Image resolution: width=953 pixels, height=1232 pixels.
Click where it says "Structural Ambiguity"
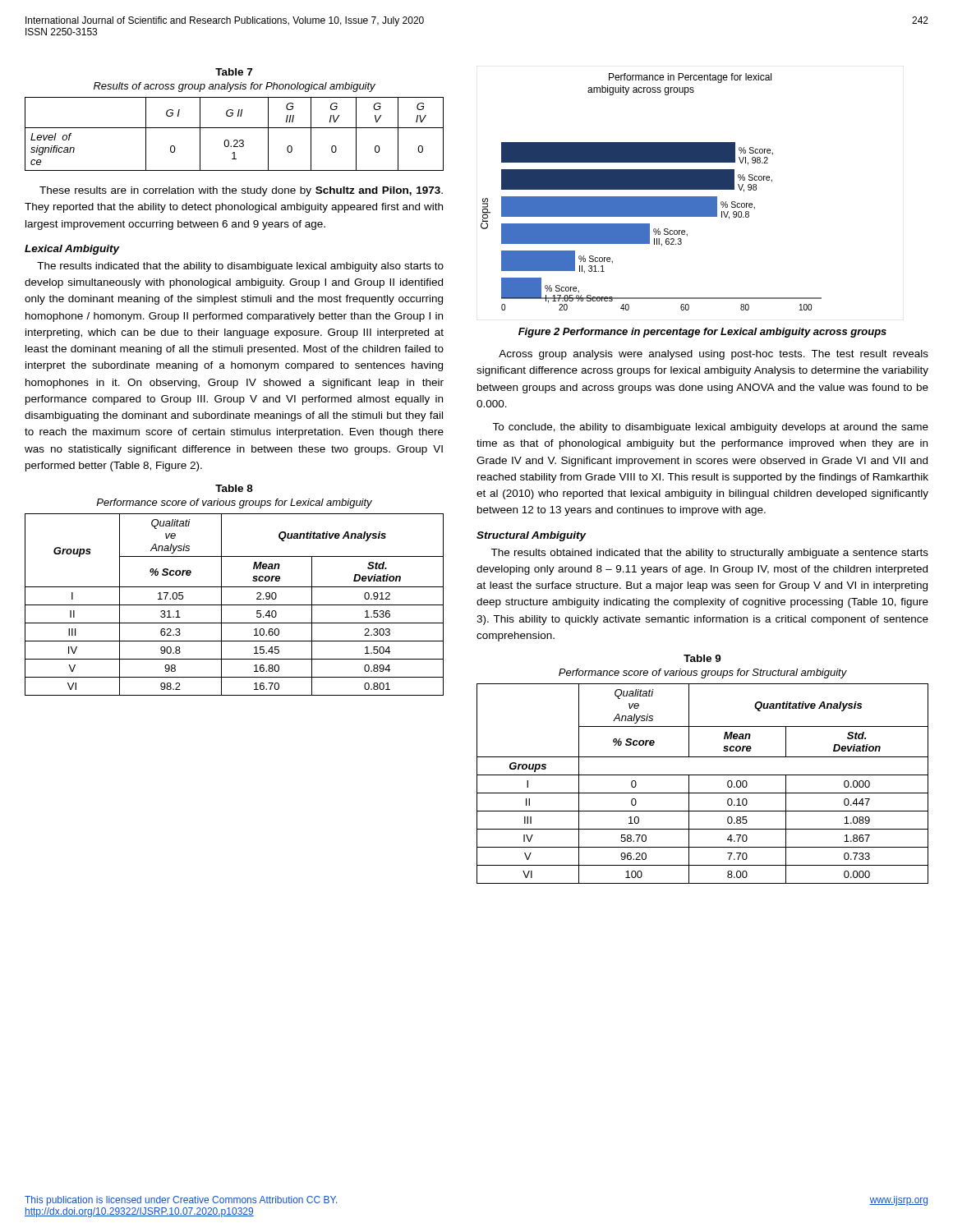[531, 535]
